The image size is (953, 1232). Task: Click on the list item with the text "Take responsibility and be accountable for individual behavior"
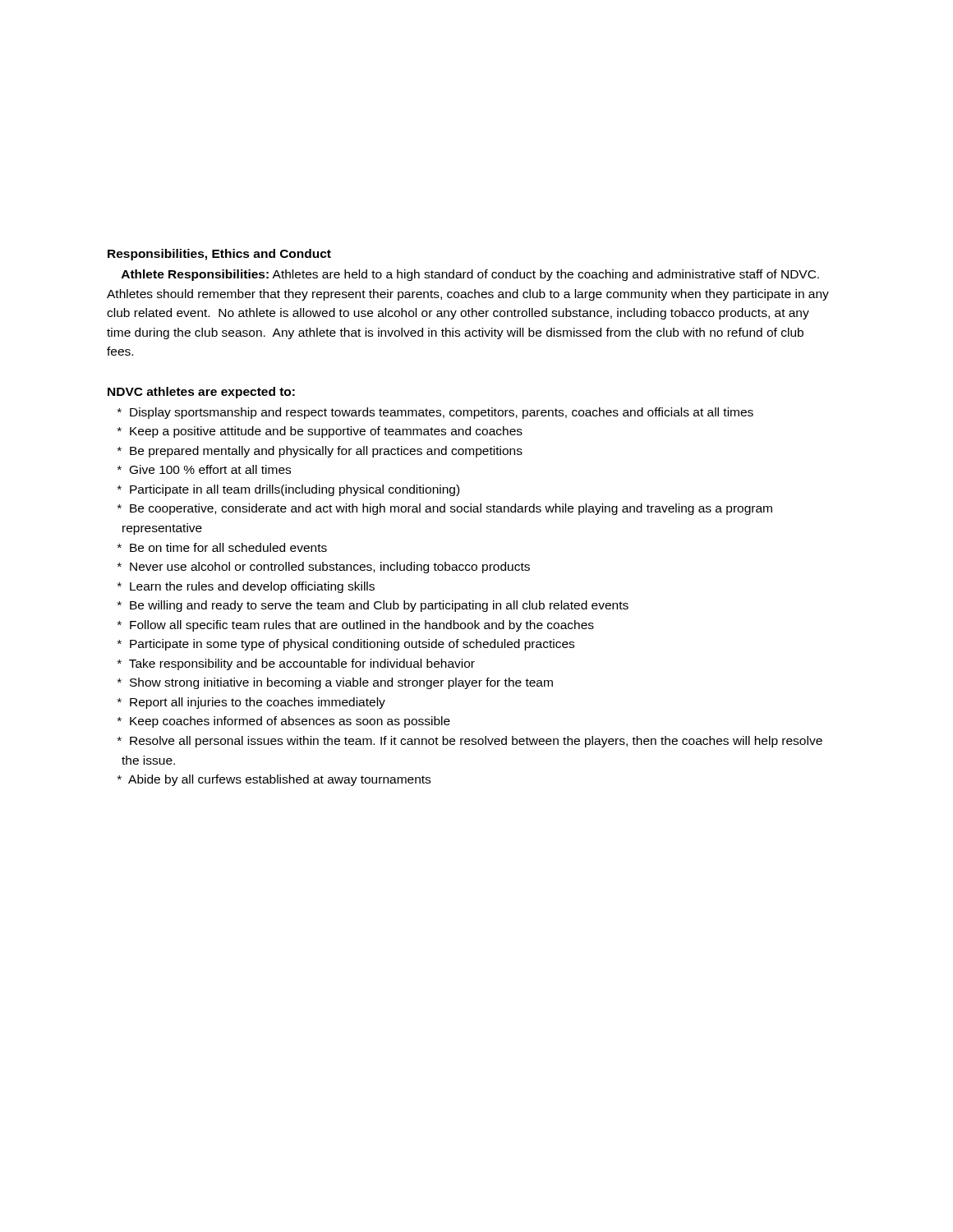[294, 663]
